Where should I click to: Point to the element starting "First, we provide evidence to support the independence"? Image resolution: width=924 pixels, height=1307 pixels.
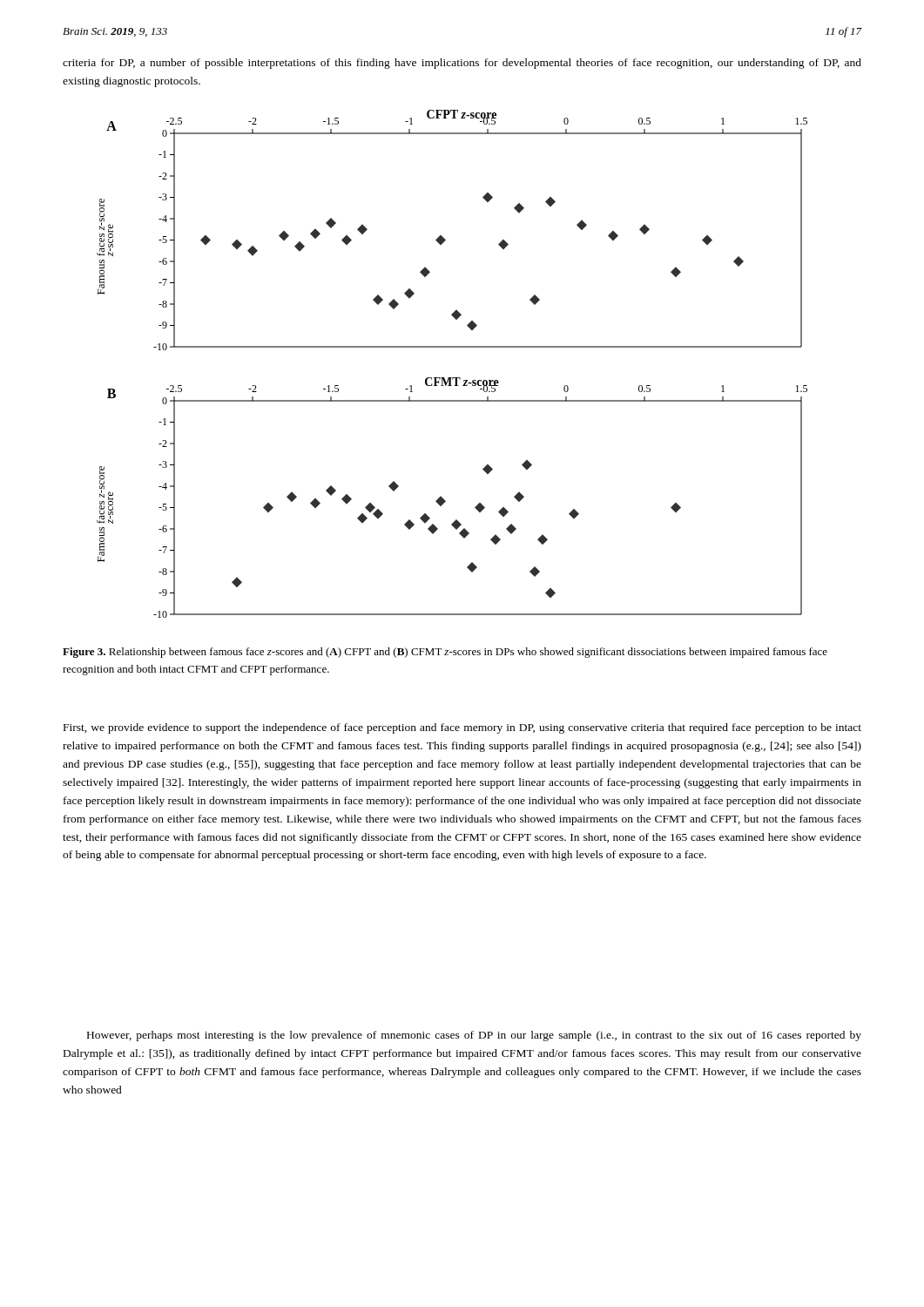[x=462, y=792]
